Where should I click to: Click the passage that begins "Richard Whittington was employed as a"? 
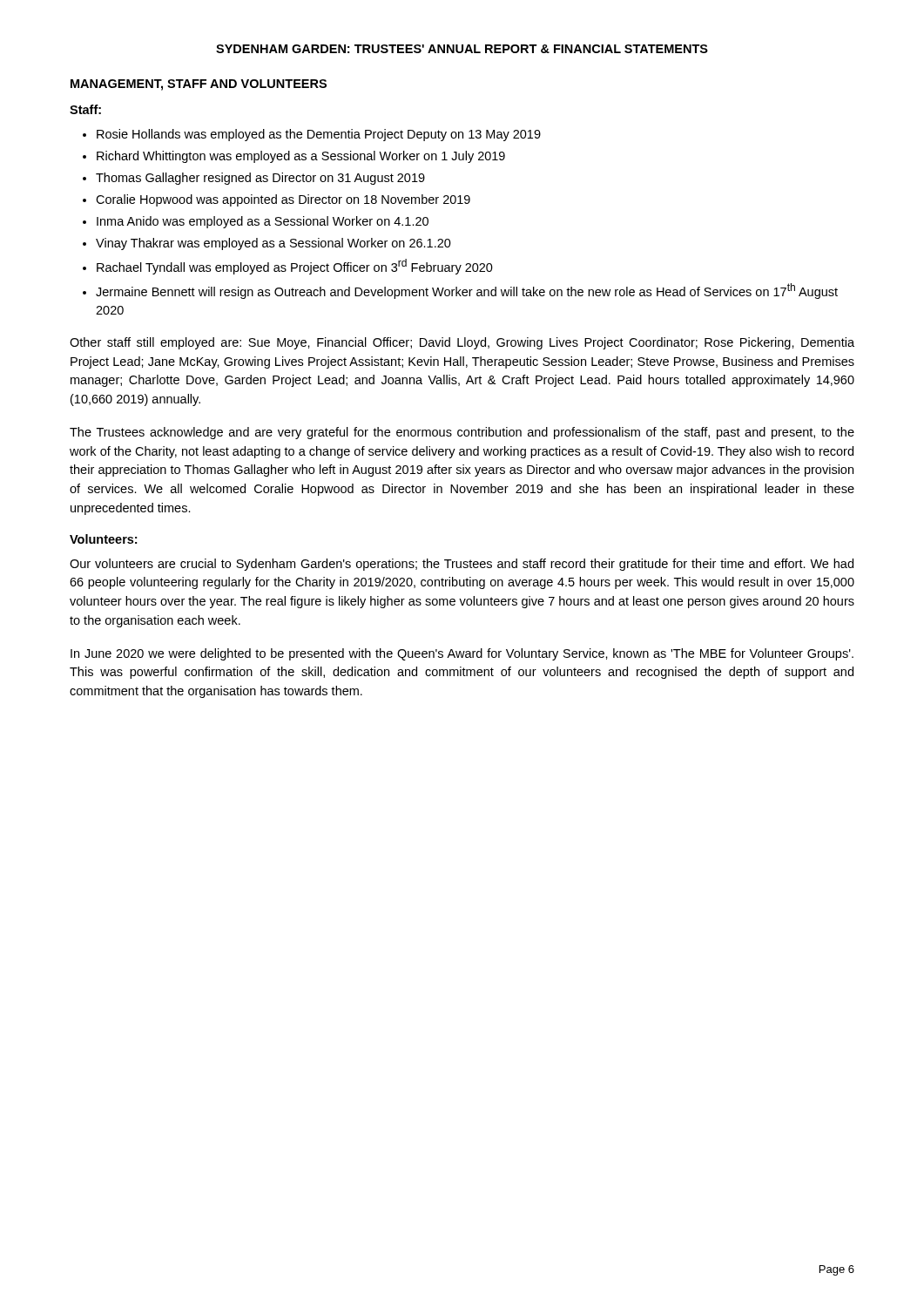(x=301, y=156)
